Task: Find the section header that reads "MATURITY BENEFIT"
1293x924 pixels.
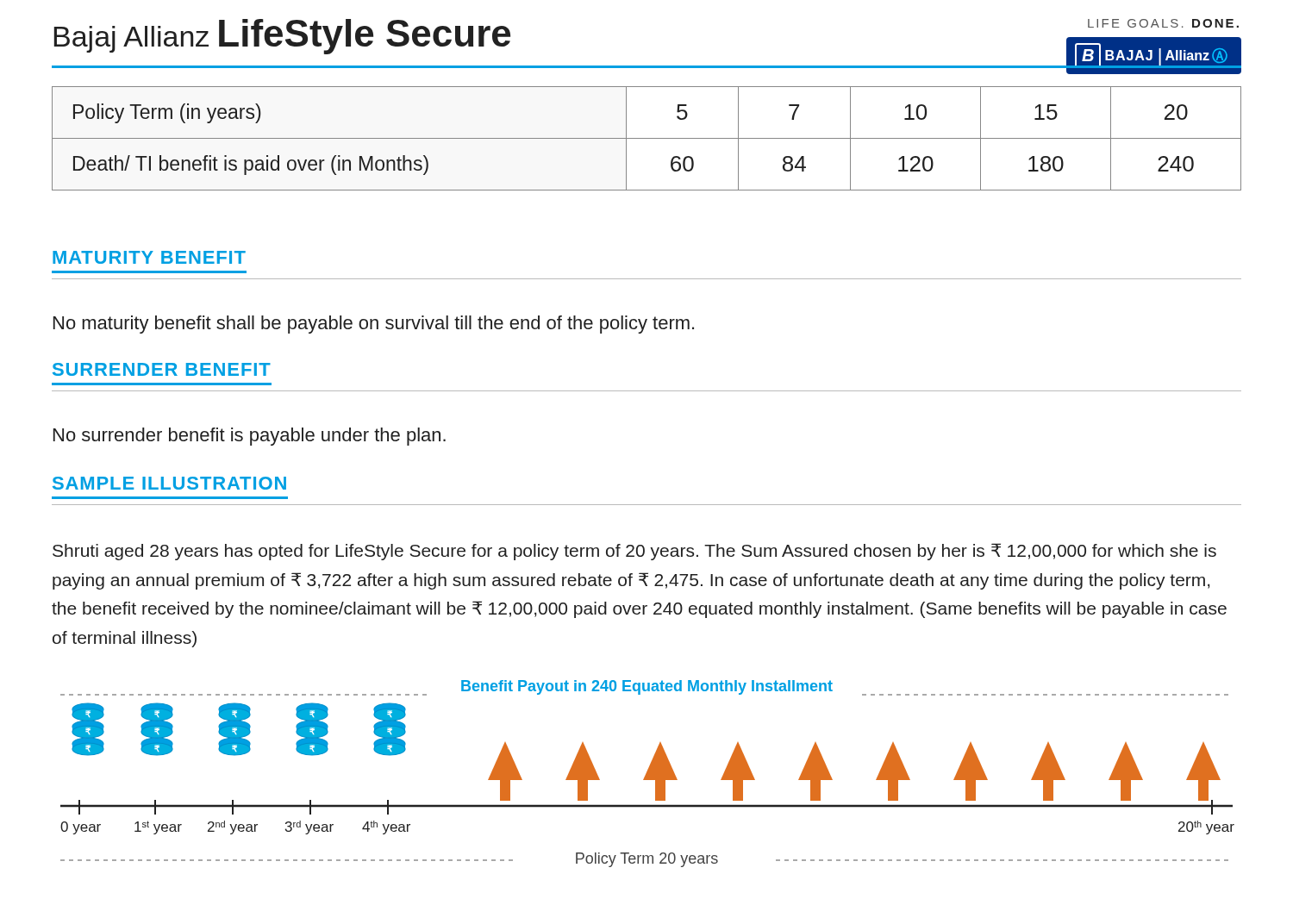Action: [149, 257]
